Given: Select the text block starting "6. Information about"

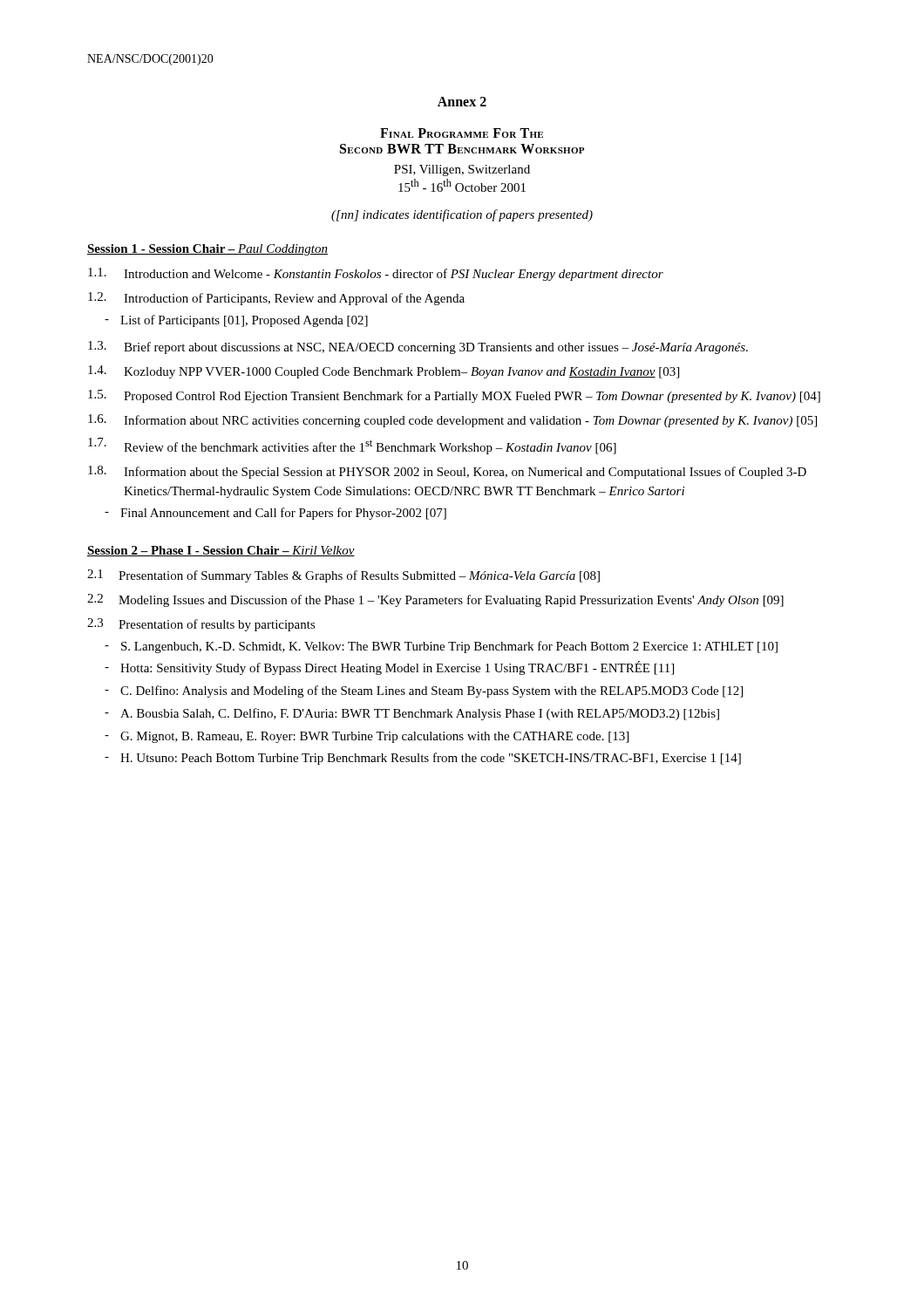Looking at the screenshot, I should [462, 421].
